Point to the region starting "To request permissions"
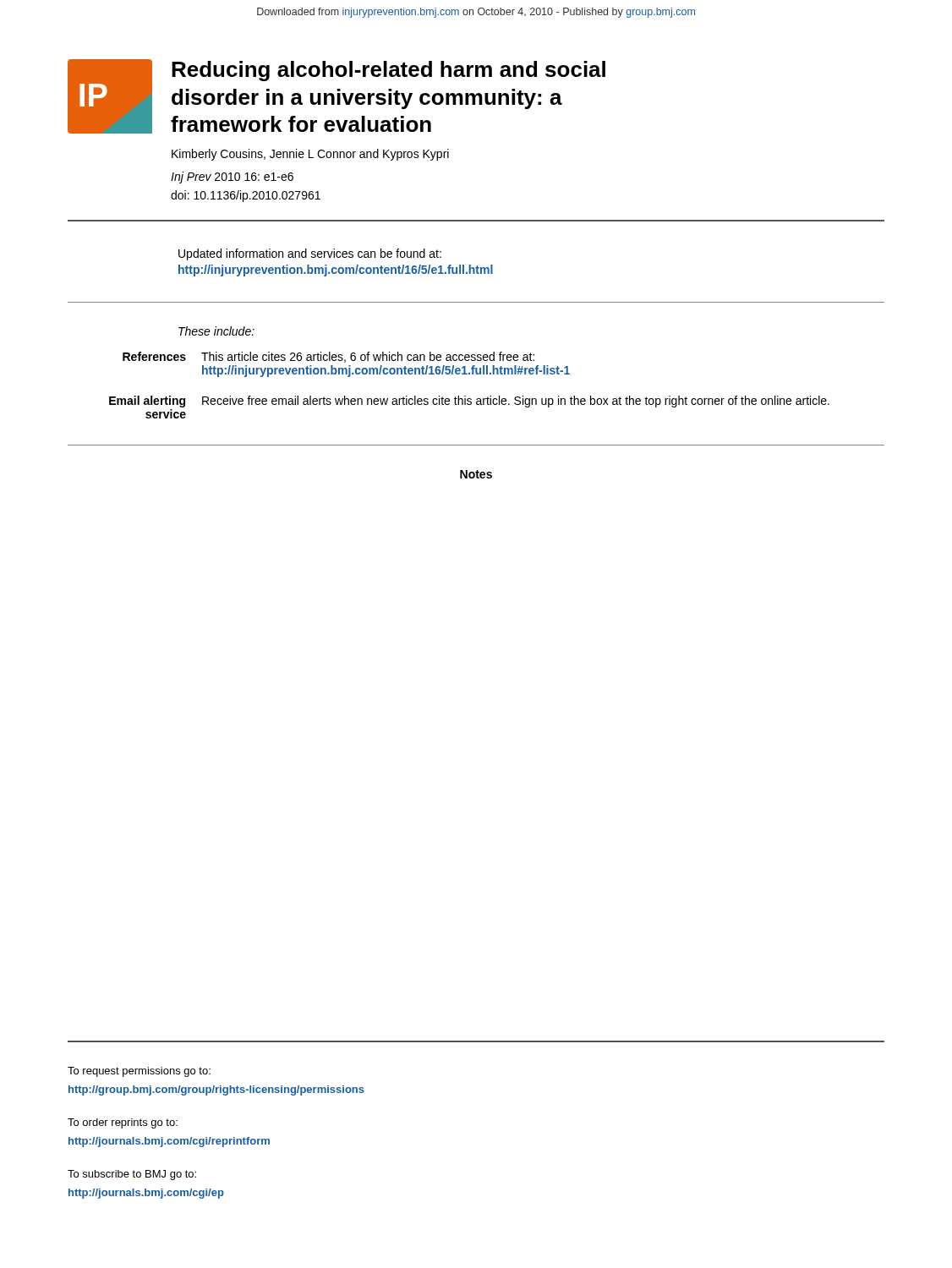The width and height of the screenshot is (952, 1268). (139, 1072)
